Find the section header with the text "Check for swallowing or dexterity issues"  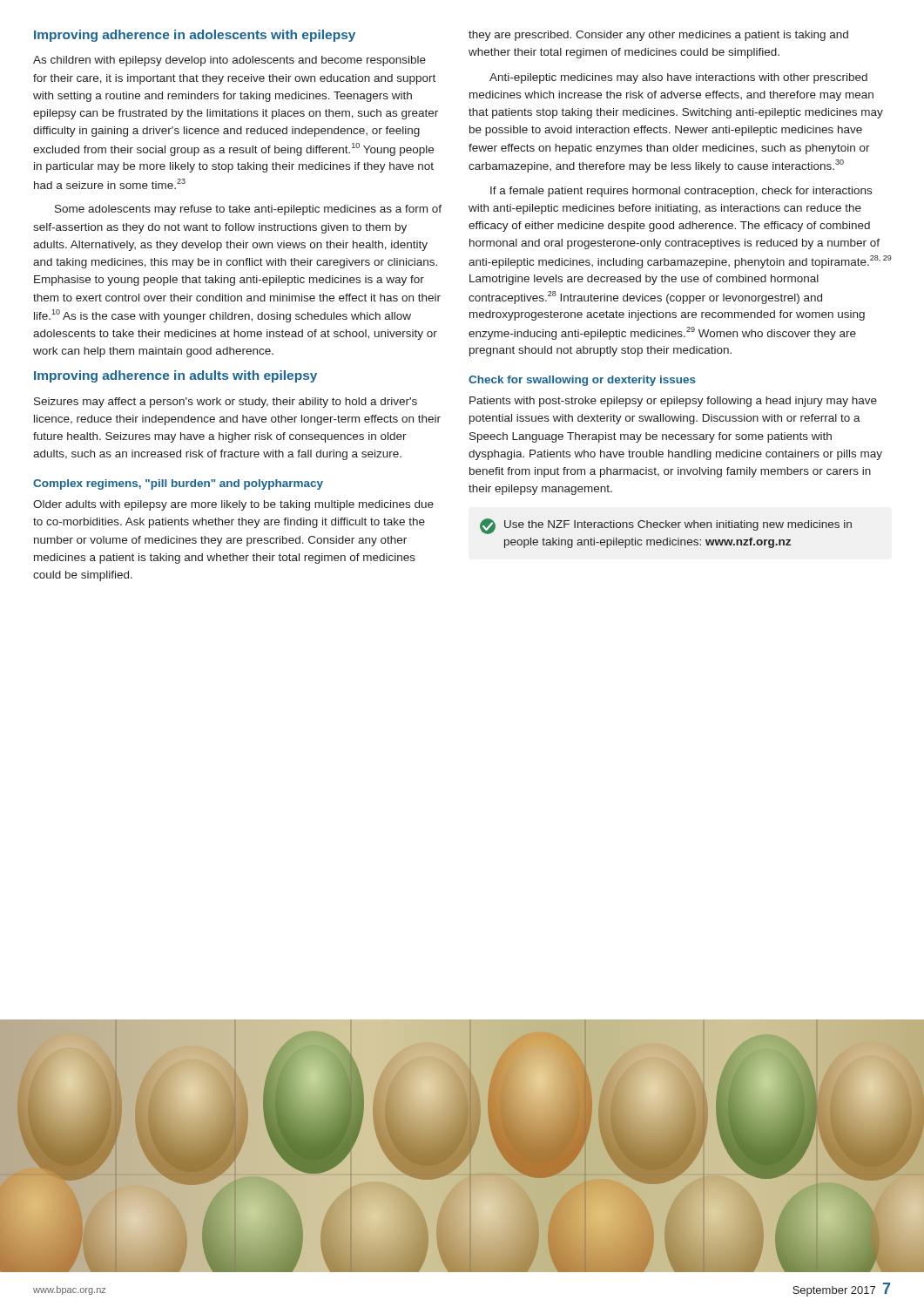(680, 379)
